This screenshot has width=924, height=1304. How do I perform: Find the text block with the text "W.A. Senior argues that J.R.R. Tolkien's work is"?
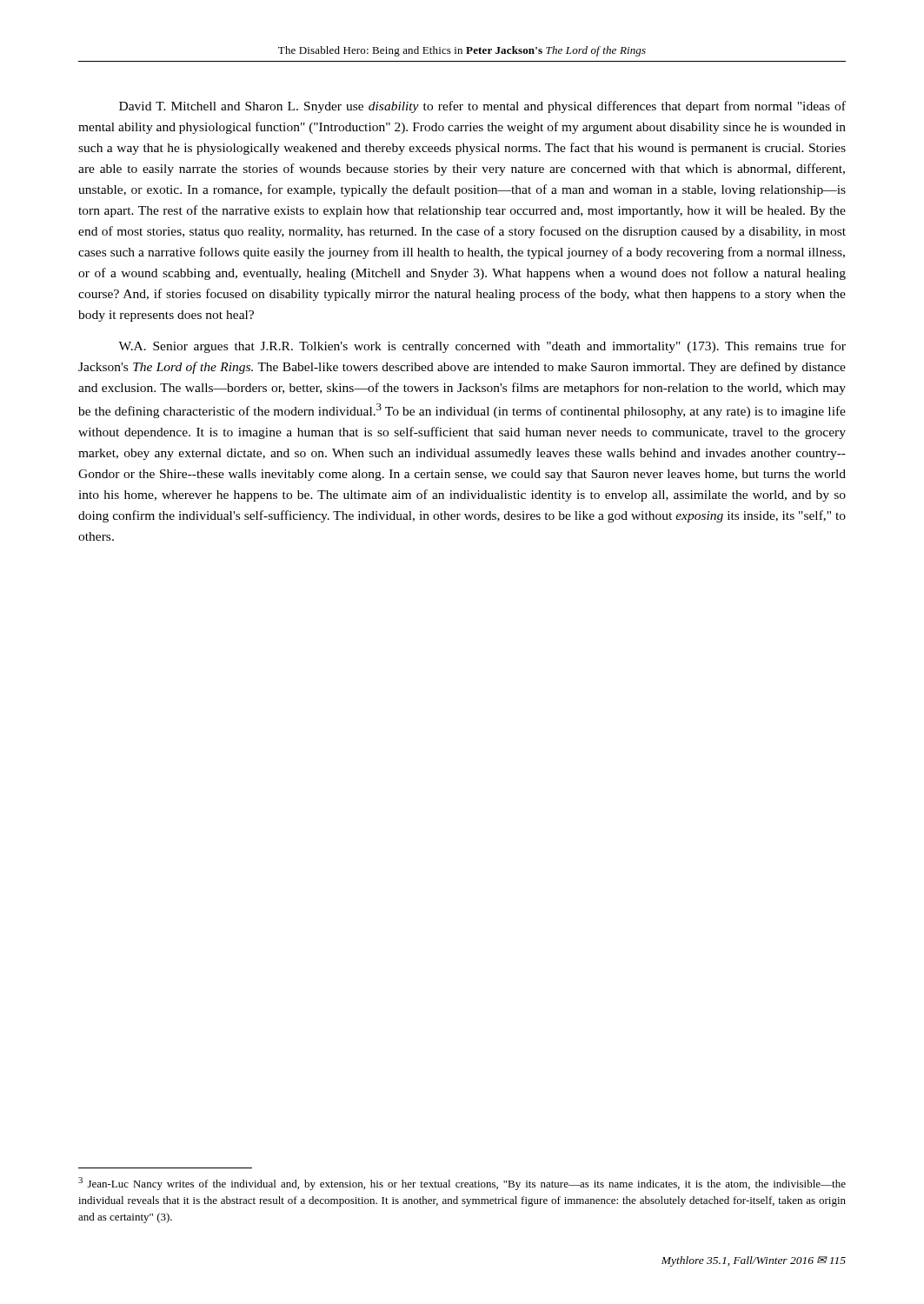(462, 441)
